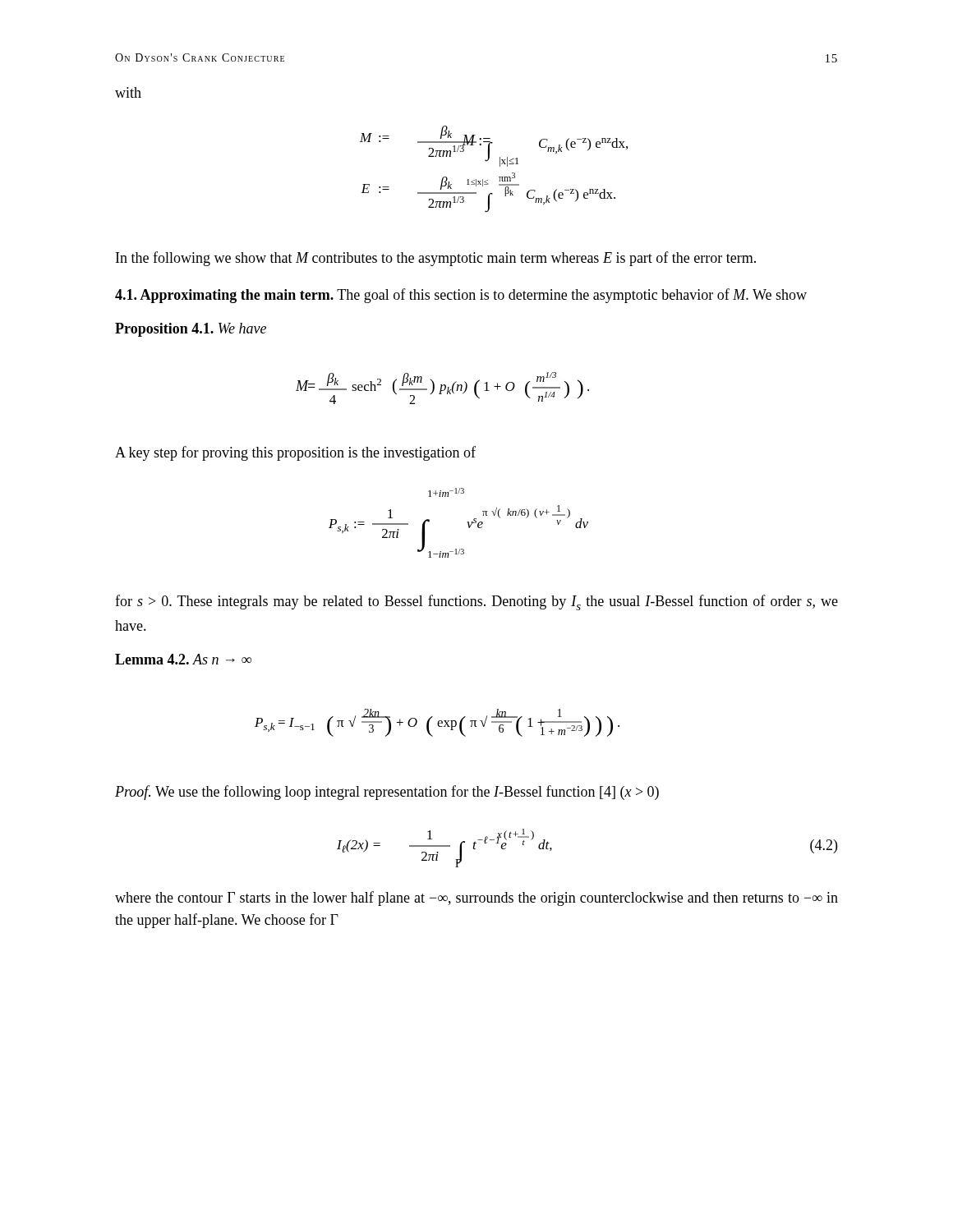Click the passage that begins "Proof. We use the"

476,792
